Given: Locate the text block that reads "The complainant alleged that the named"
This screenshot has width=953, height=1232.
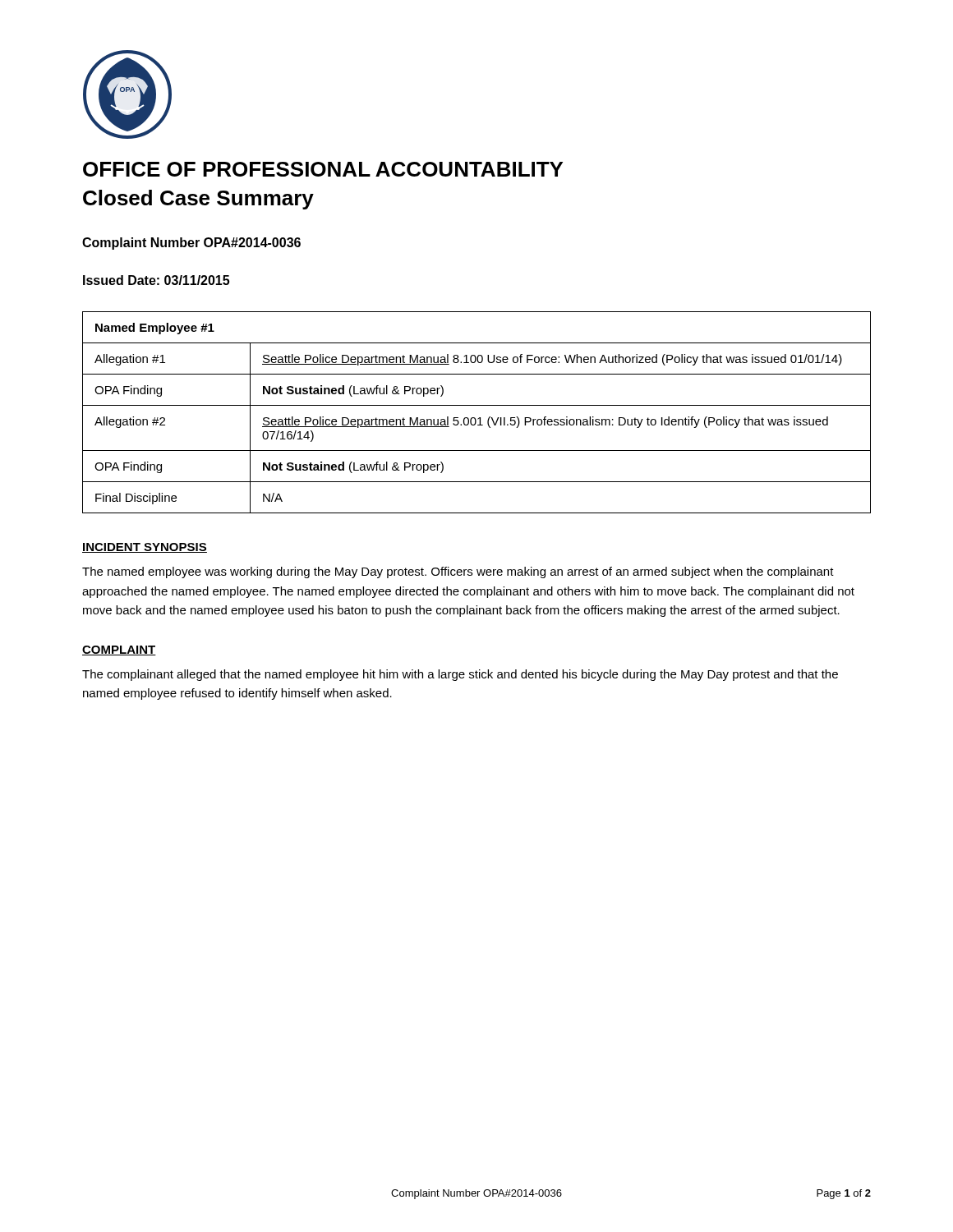Looking at the screenshot, I should coord(460,684).
